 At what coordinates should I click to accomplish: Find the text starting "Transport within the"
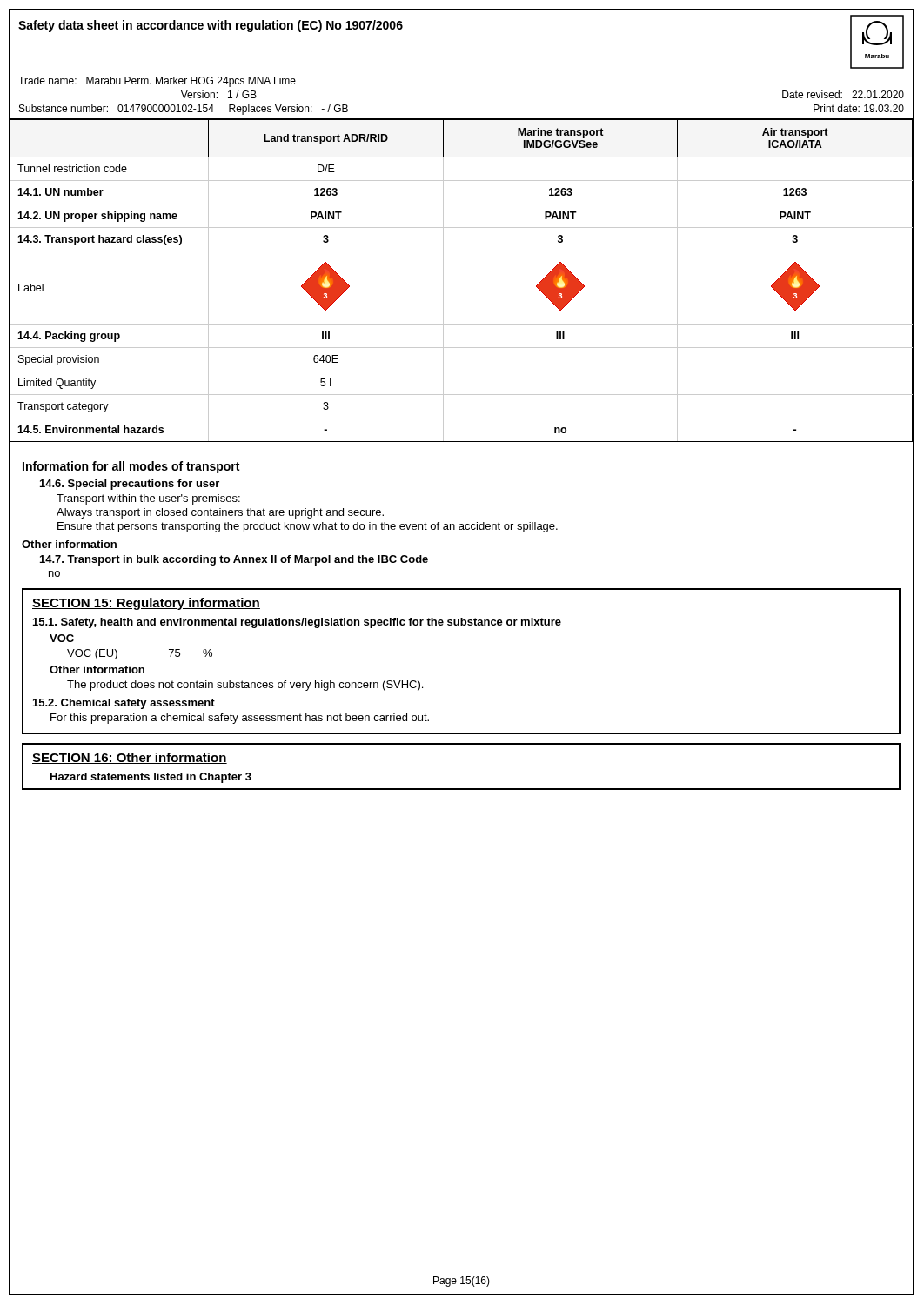coord(149,498)
